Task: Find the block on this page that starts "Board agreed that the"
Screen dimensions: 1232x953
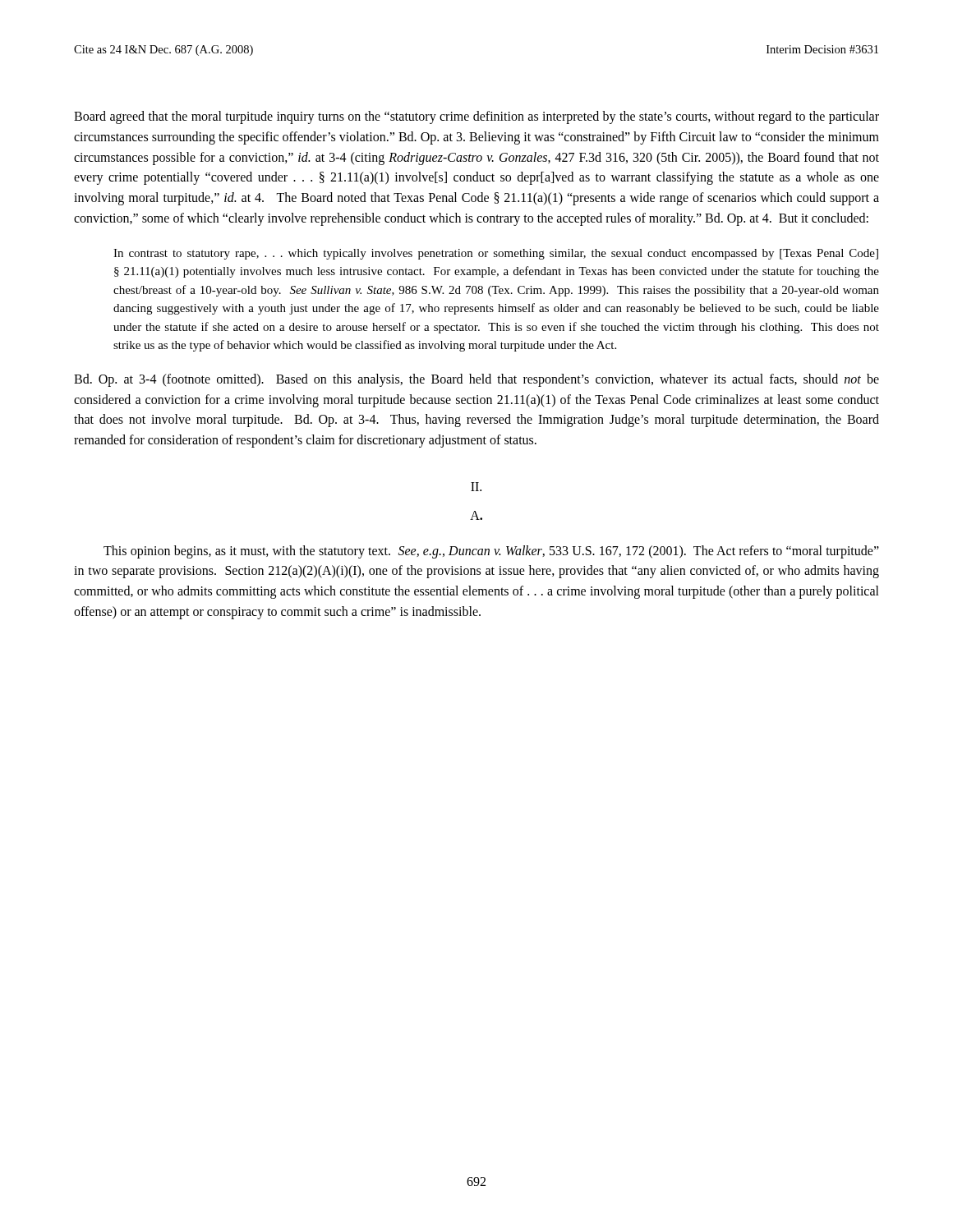Action: [x=476, y=167]
